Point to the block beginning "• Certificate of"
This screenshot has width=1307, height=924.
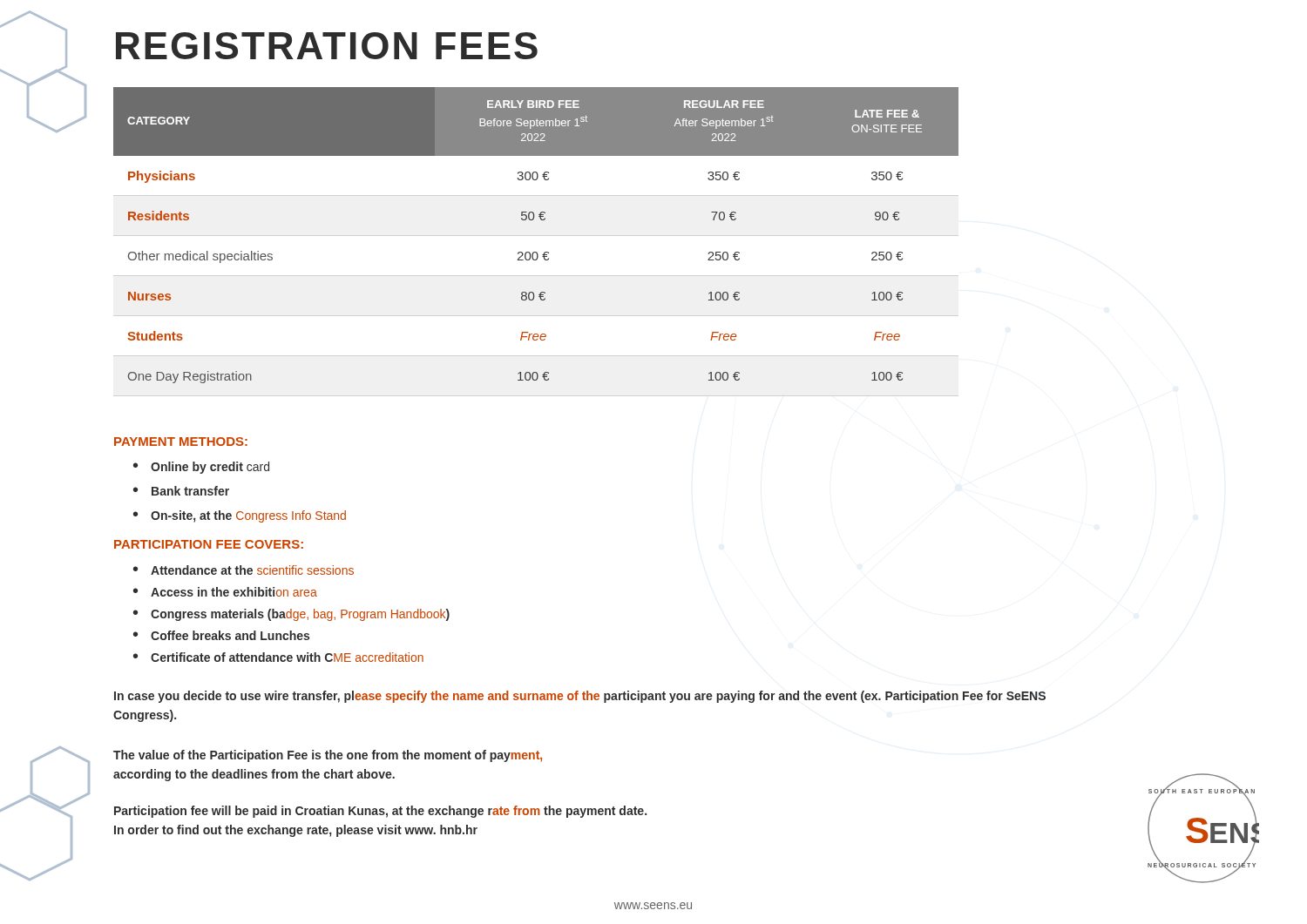click(x=278, y=656)
